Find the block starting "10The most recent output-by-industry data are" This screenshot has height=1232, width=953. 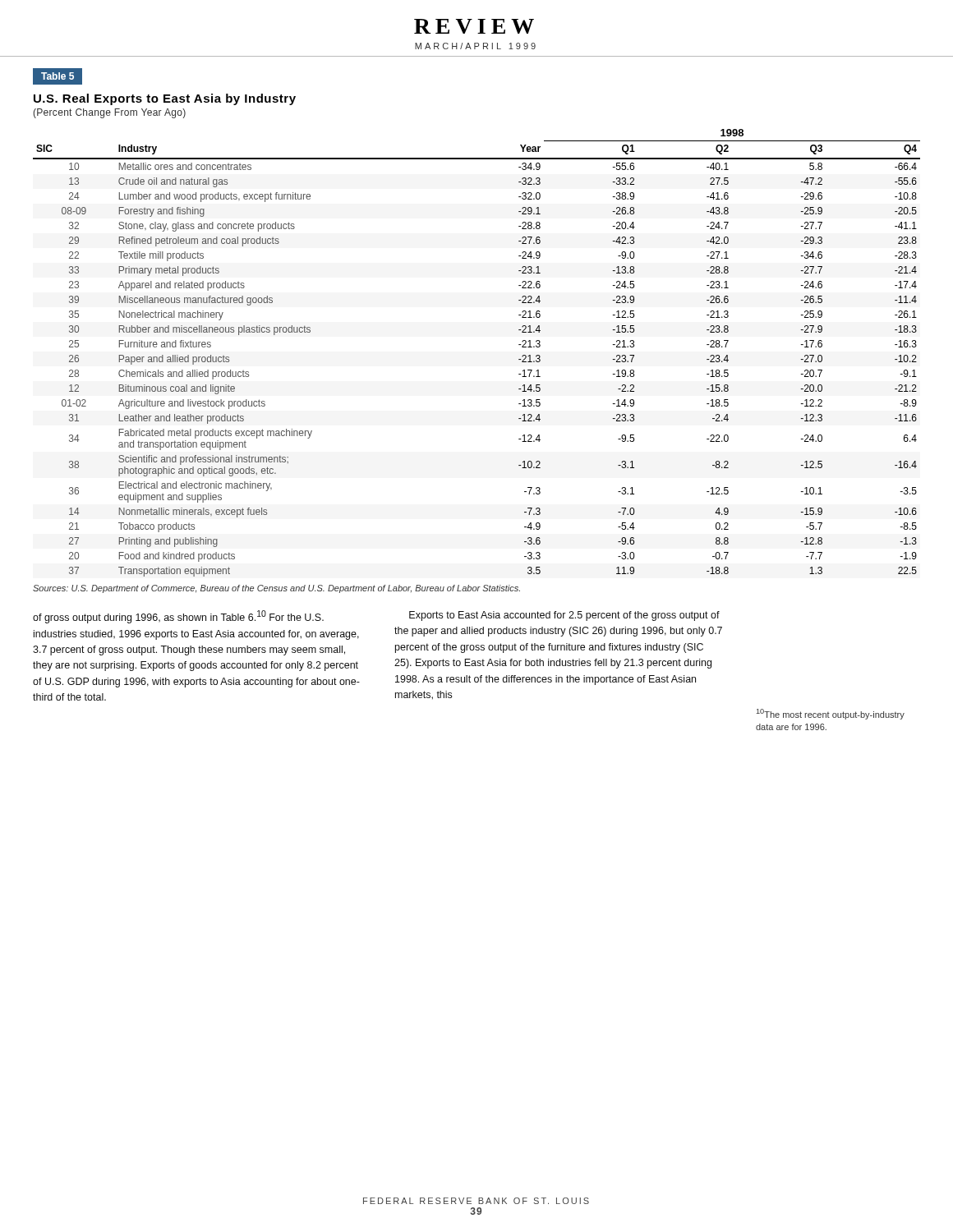(830, 719)
